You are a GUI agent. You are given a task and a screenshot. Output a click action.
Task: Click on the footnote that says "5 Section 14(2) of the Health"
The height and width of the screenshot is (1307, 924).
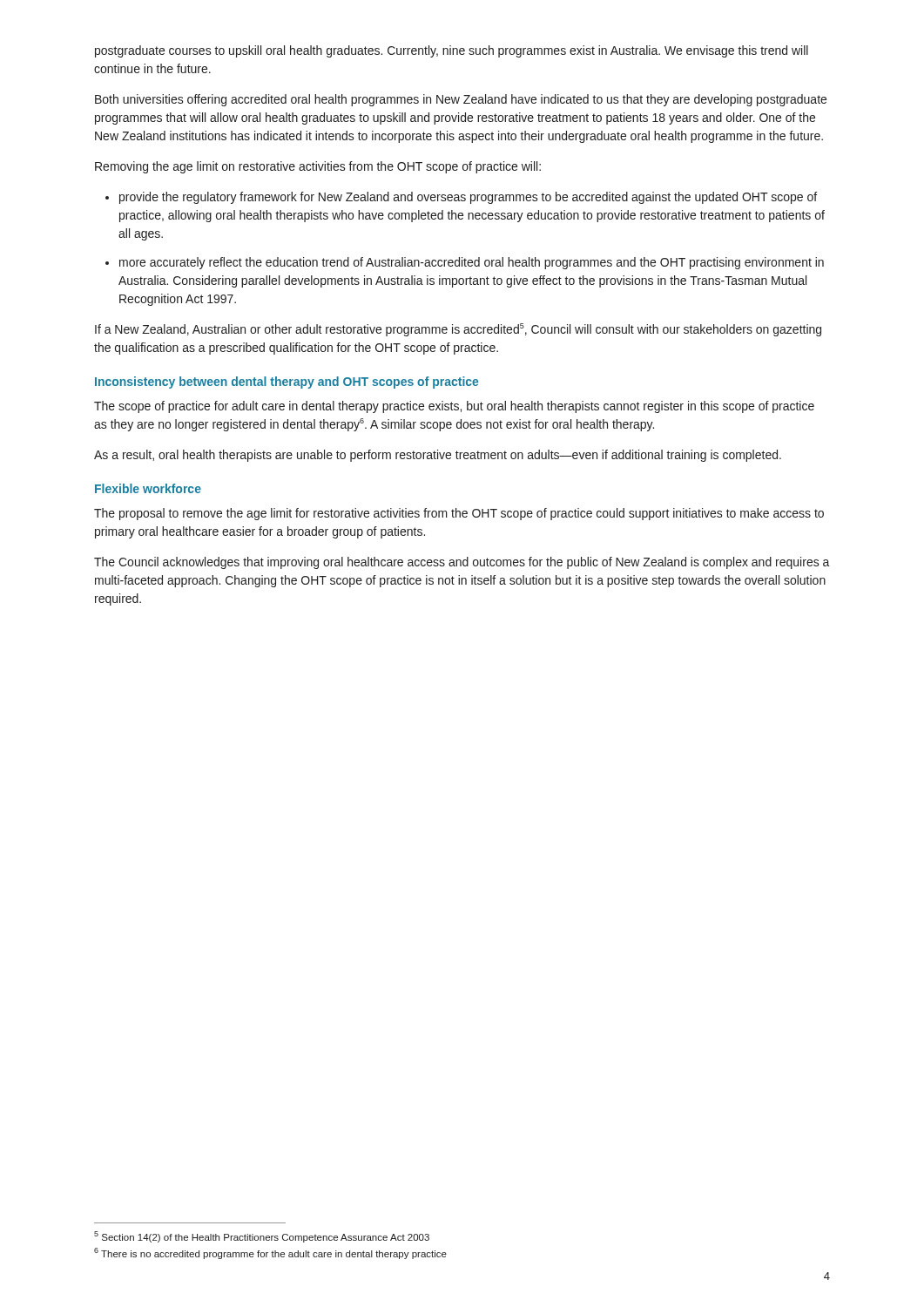(x=262, y=1236)
